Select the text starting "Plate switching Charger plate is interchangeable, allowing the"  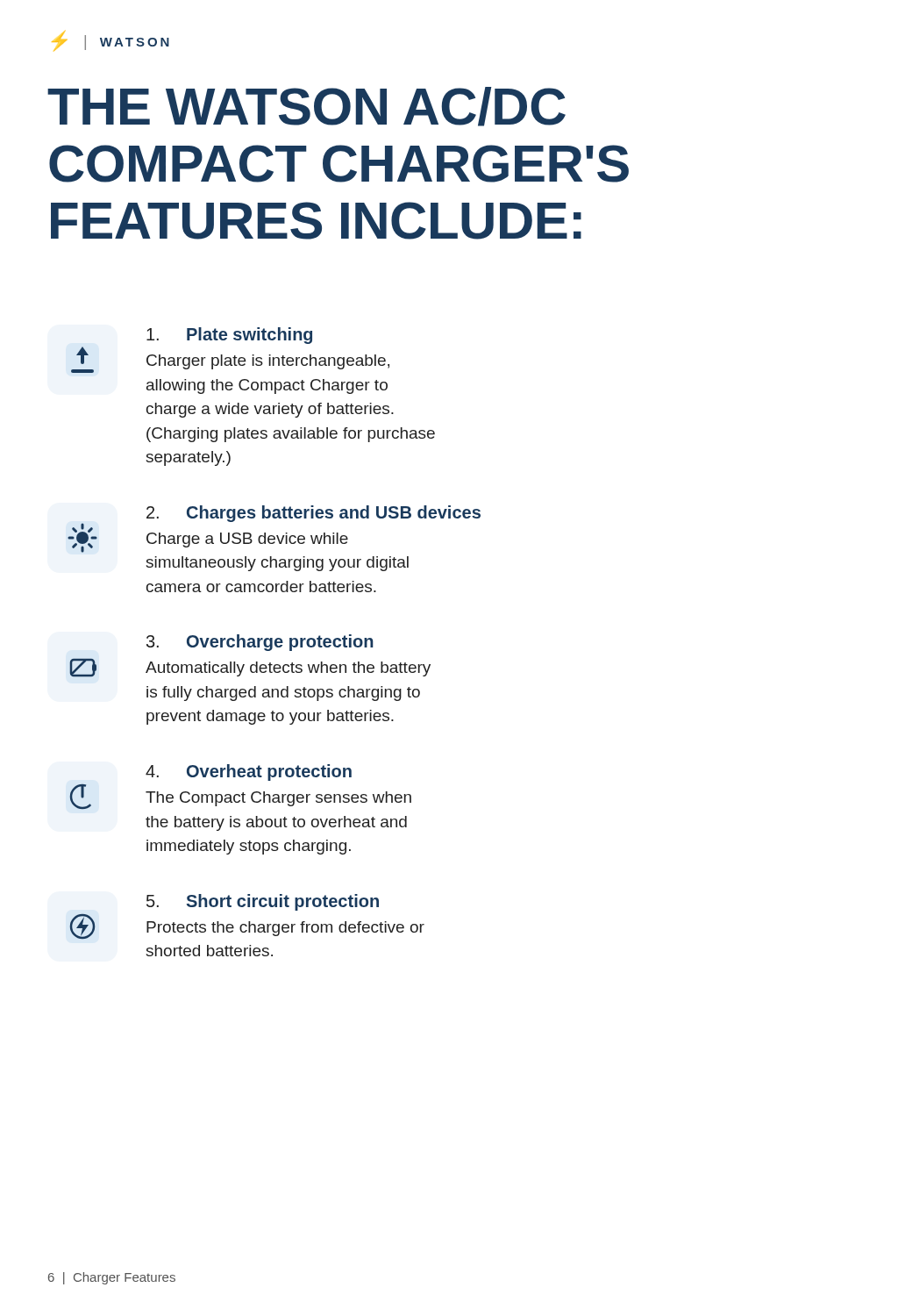[x=241, y=397]
